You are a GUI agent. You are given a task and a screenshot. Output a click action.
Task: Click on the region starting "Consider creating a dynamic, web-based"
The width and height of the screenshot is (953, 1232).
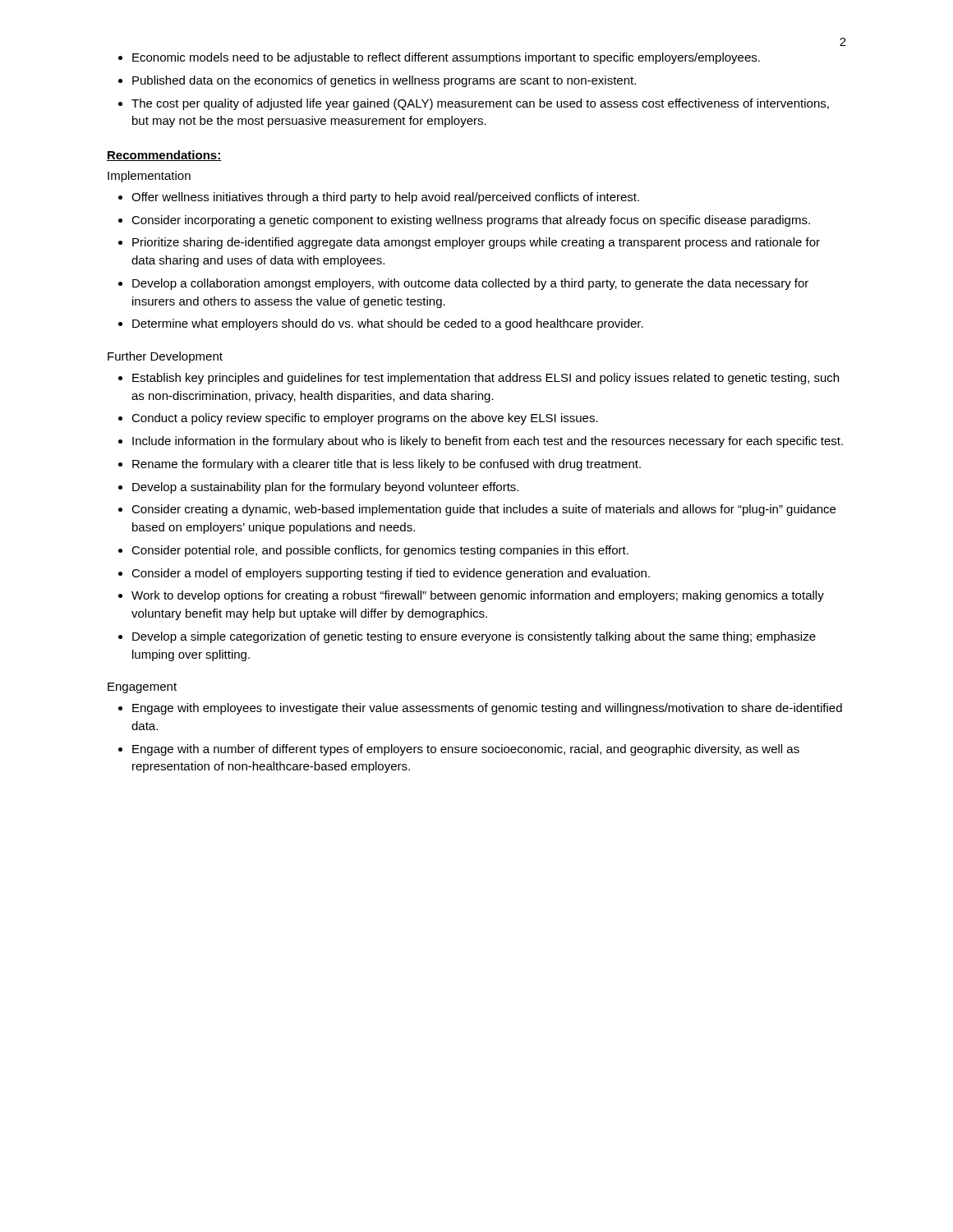(x=484, y=518)
